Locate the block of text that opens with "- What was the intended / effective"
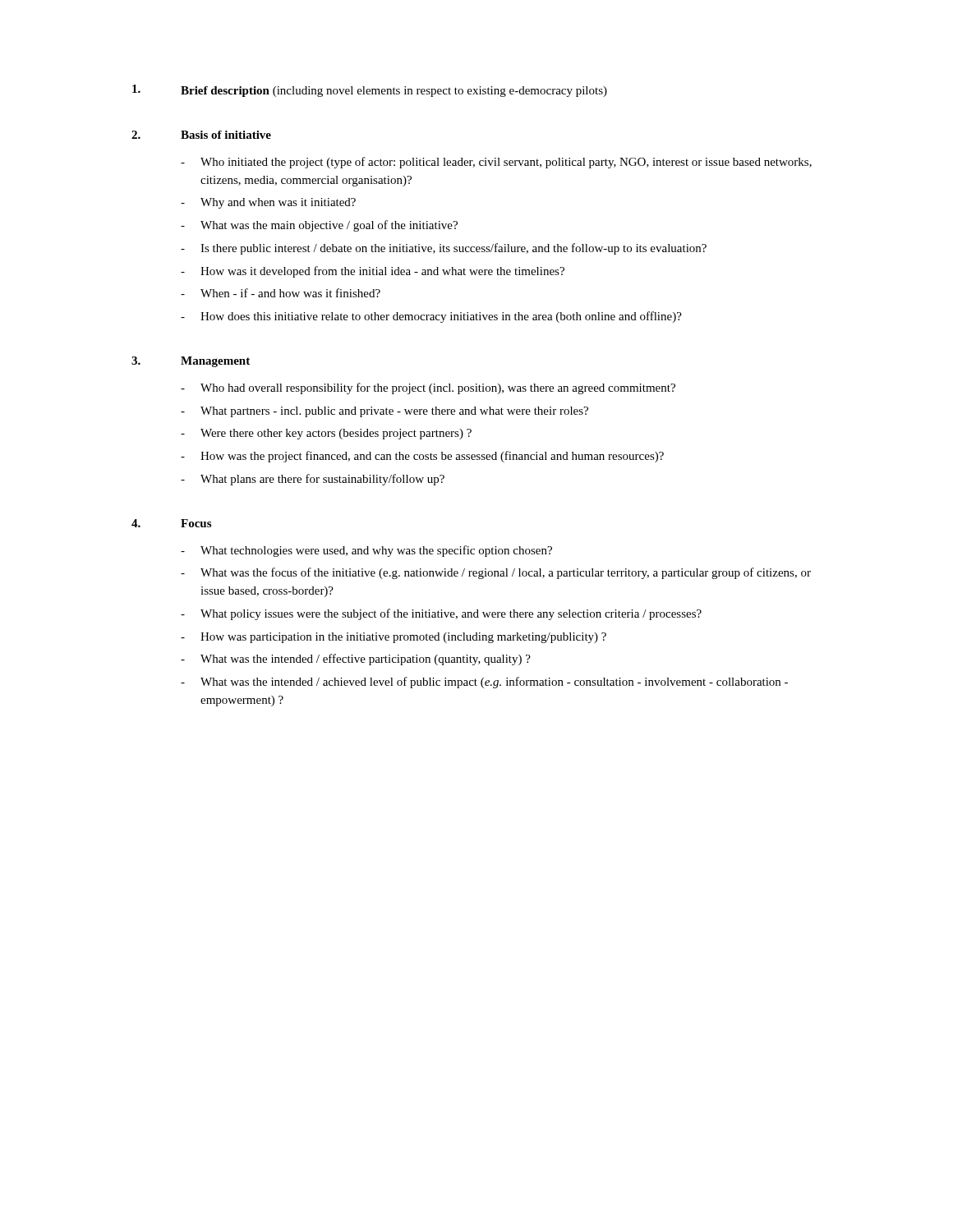Viewport: 953px width, 1232px height. 501,660
